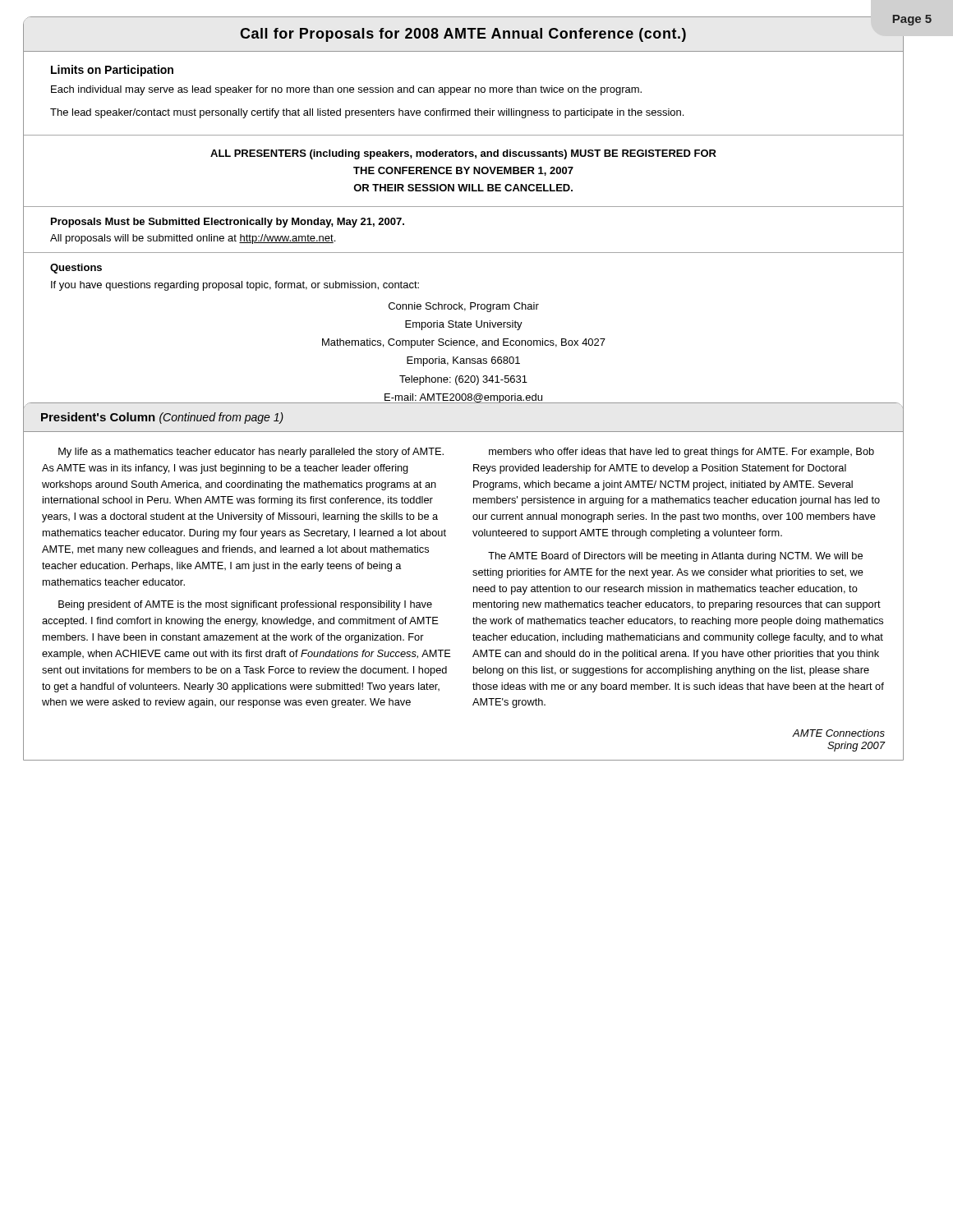Find the section header containing "President's Column (Continued"
The width and height of the screenshot is (953, 1232).
(162, 417)
